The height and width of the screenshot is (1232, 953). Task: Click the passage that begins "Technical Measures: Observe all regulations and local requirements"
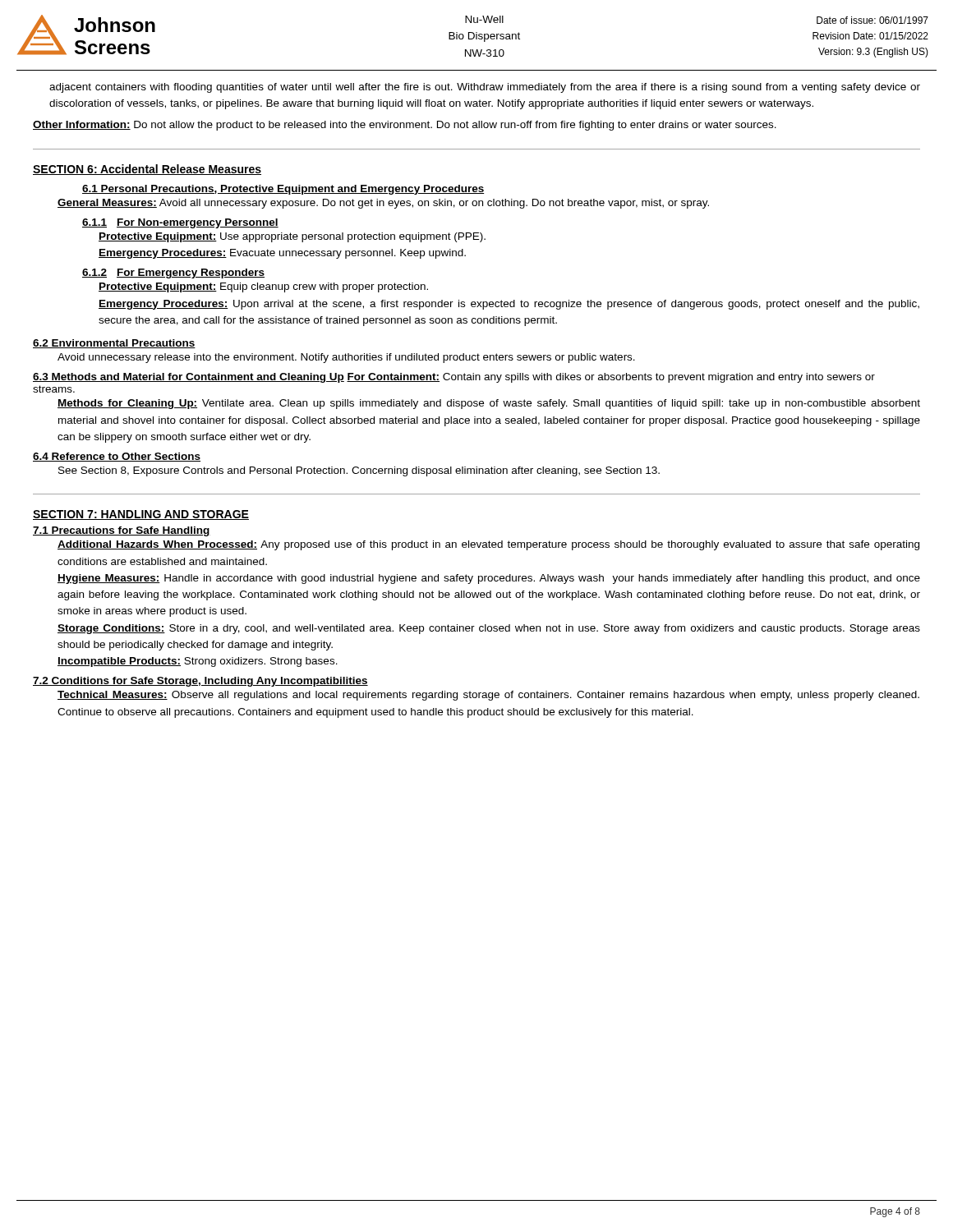coord(489,703)
